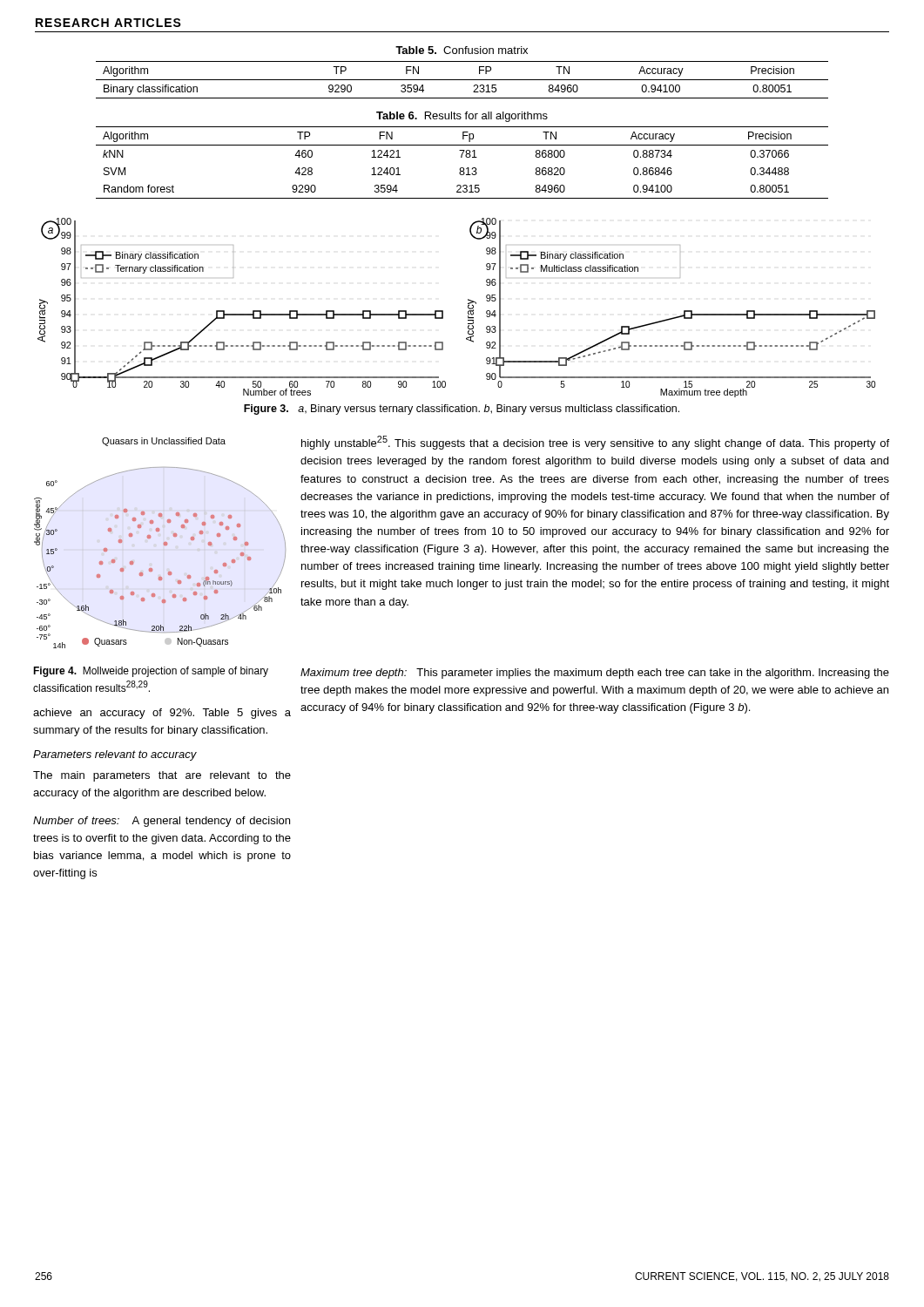Click on the text block starting "Parameters relevant to accuracy"
The image size is (924, 1307).
click(115, 754)
